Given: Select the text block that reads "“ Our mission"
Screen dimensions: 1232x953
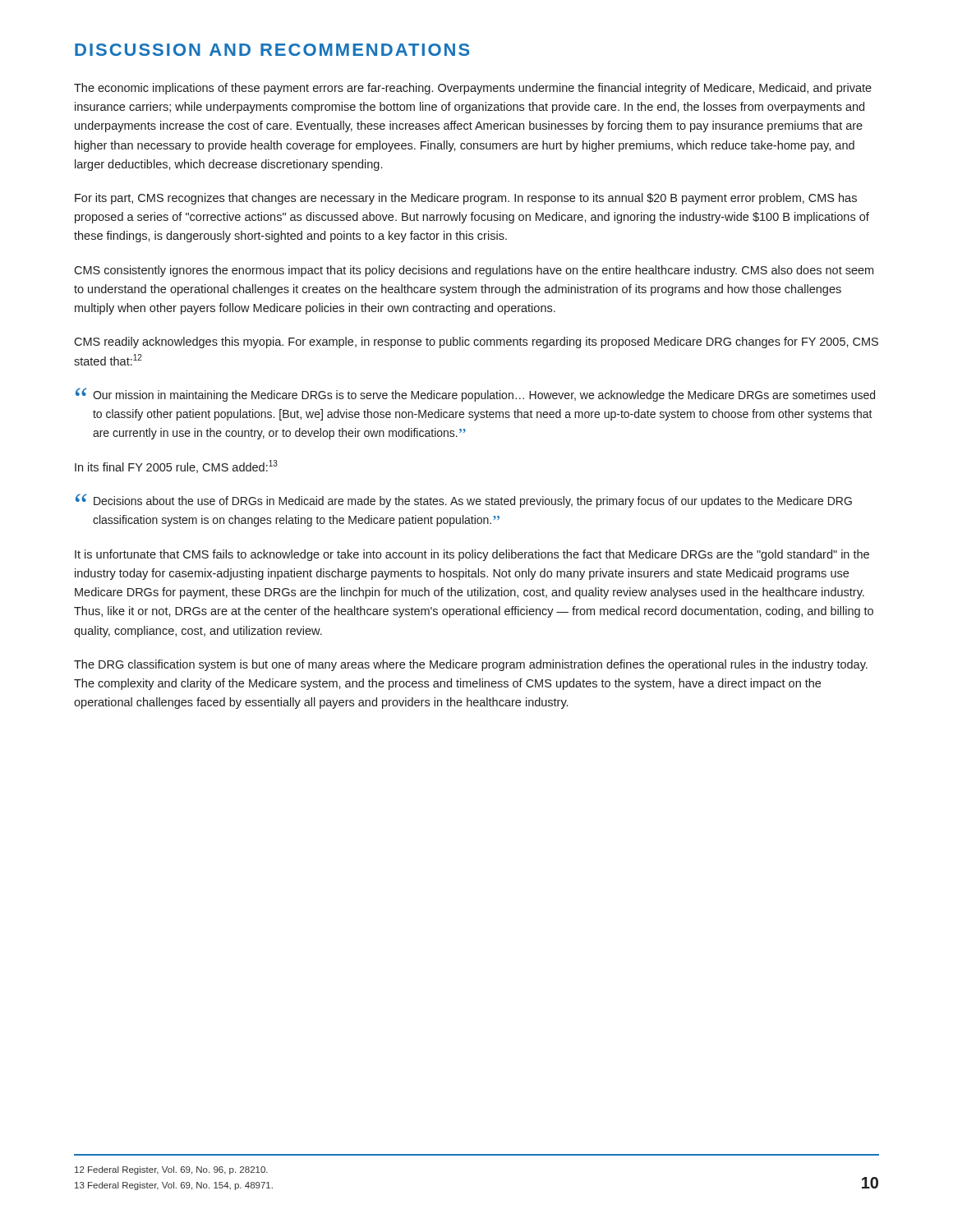Looking at the screenshot, I should tap(476, 415).
